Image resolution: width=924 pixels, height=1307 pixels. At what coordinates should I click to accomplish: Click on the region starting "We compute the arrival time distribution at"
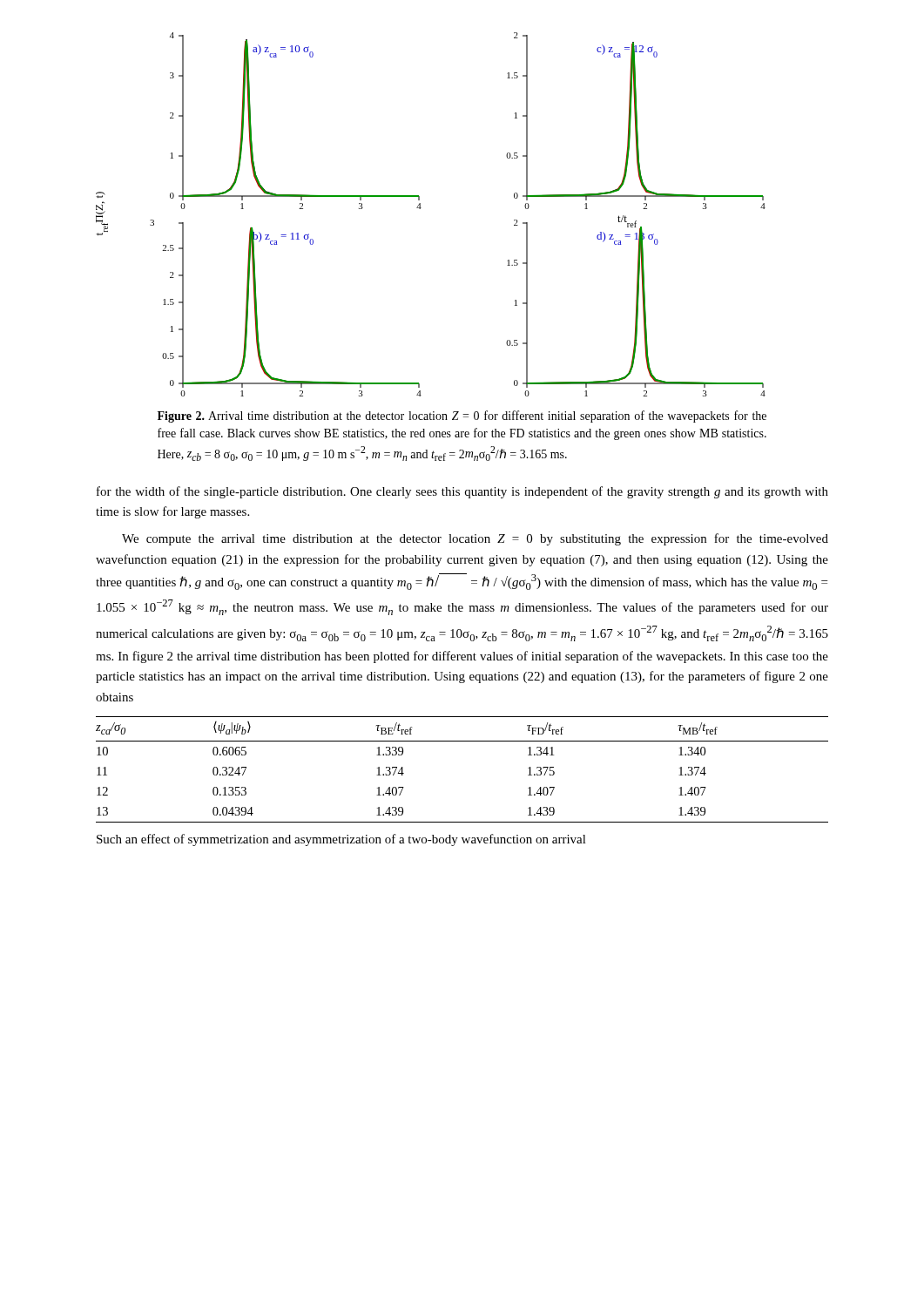coord(462,618)
